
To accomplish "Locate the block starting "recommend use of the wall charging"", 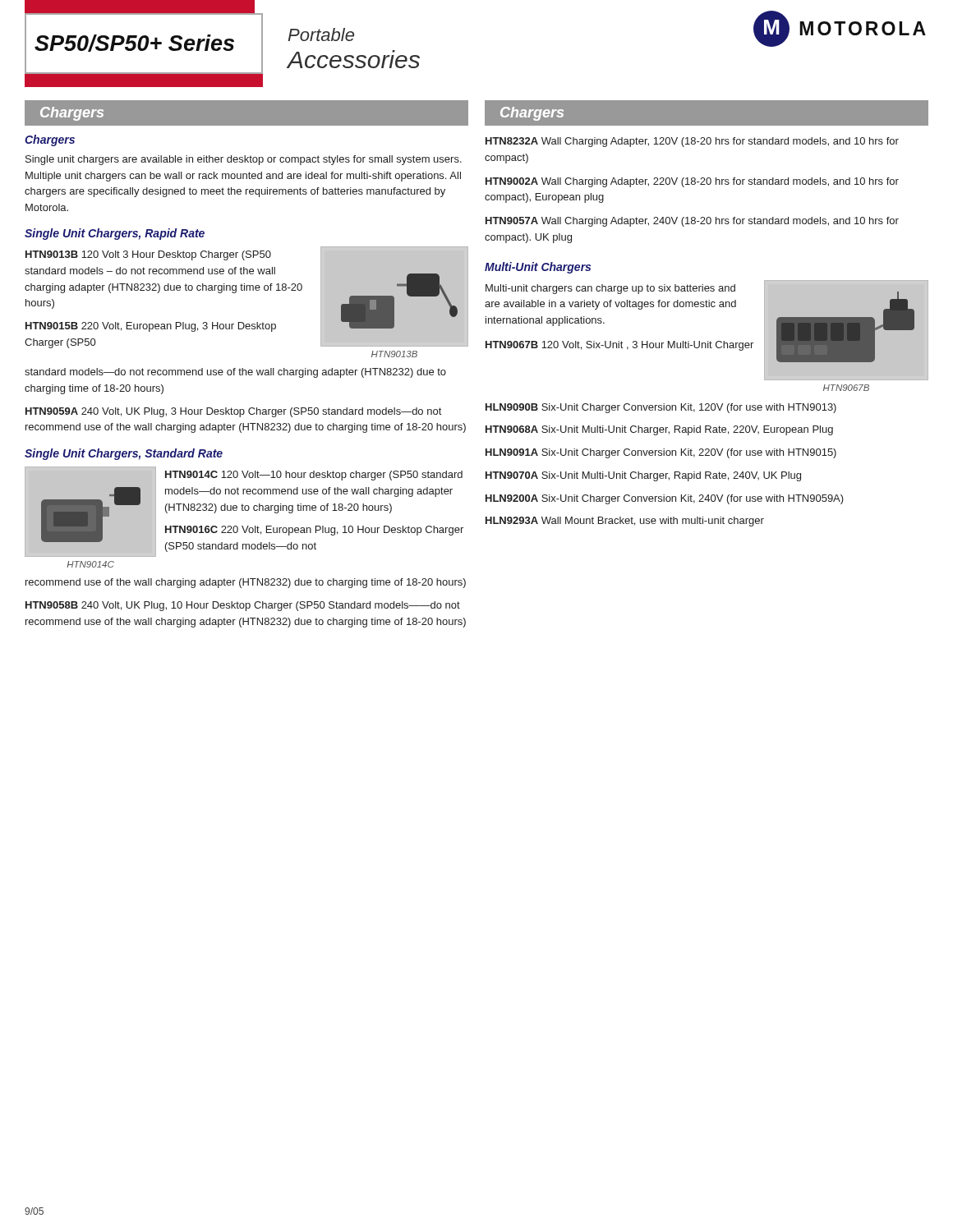I will click(245, 582).
